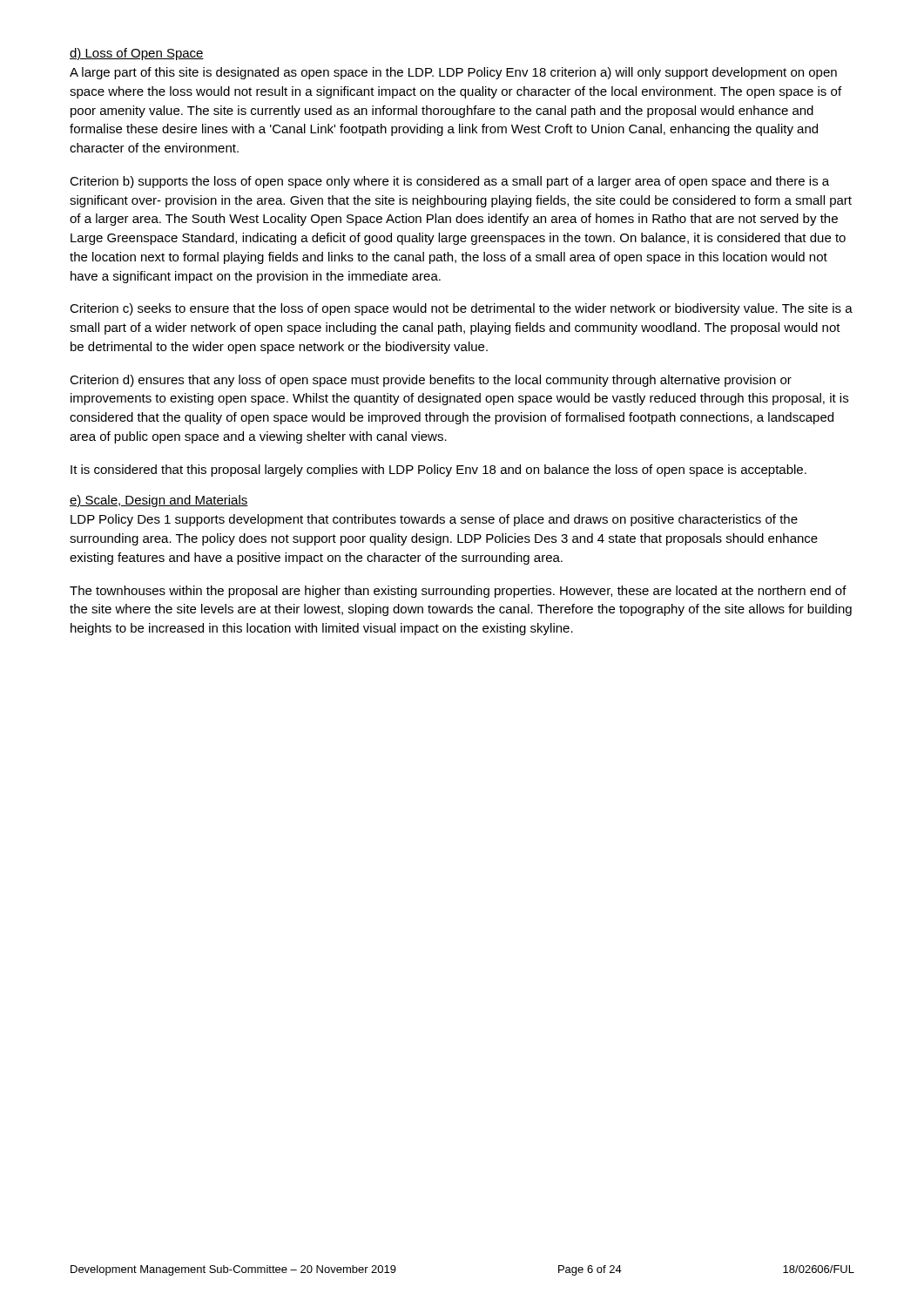924x1307 pixels.
Task: Click on the text starting "d) Loss of Open Space"
Action: [x=136, y=53]
